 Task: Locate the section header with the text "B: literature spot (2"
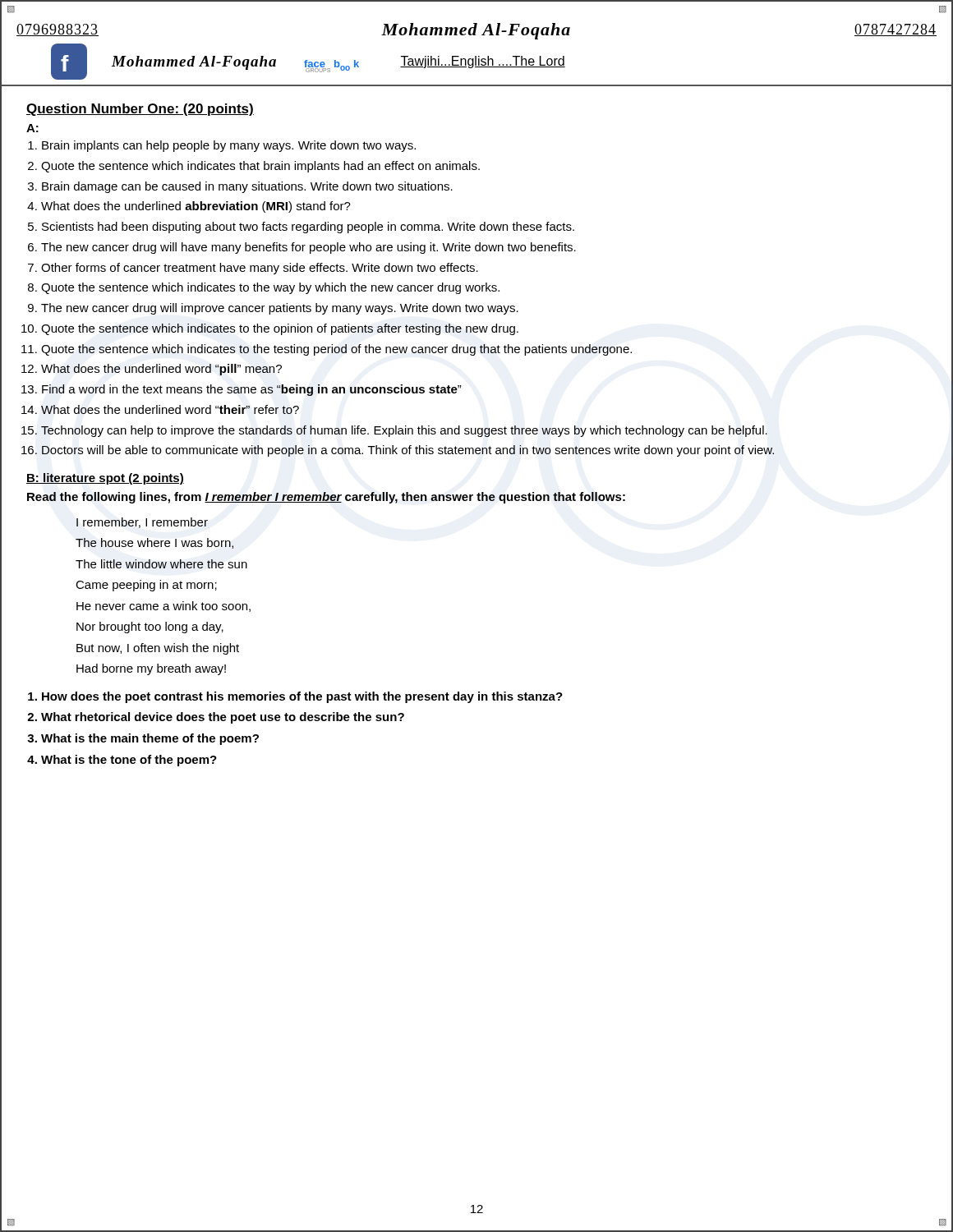click(105, 478)
